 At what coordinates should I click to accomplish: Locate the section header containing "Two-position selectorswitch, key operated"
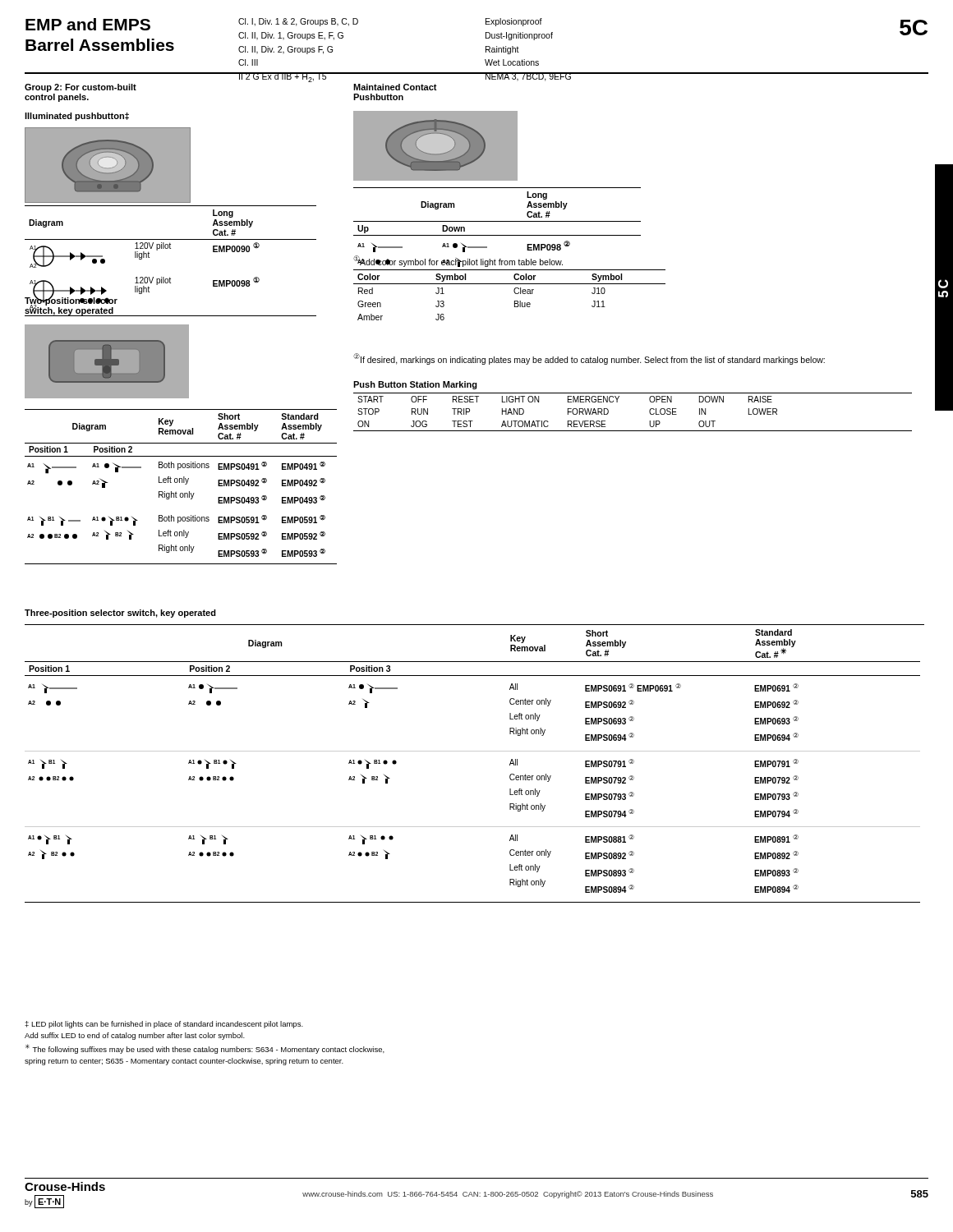(x=71, y=306)
